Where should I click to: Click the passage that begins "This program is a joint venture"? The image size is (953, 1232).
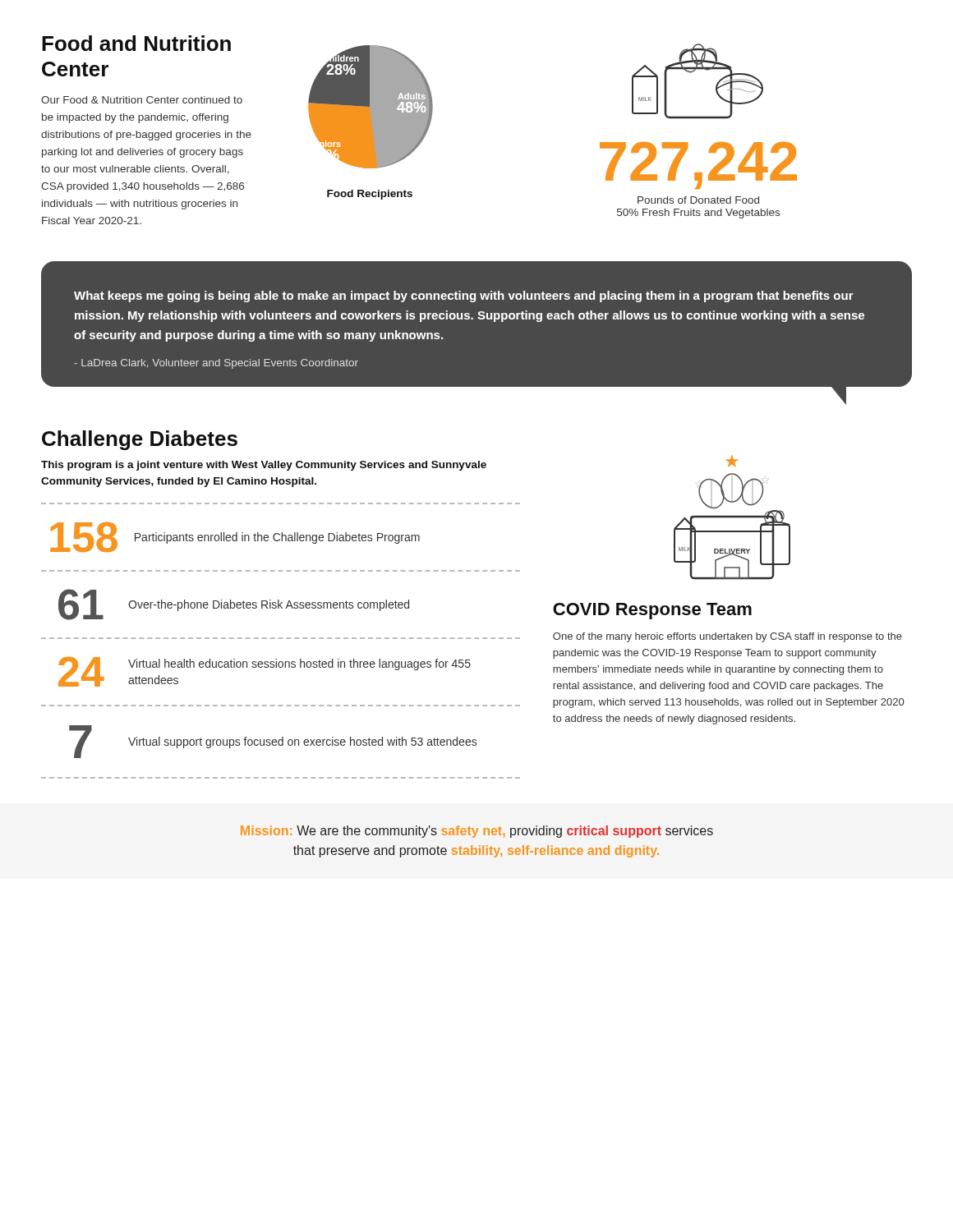264,473
